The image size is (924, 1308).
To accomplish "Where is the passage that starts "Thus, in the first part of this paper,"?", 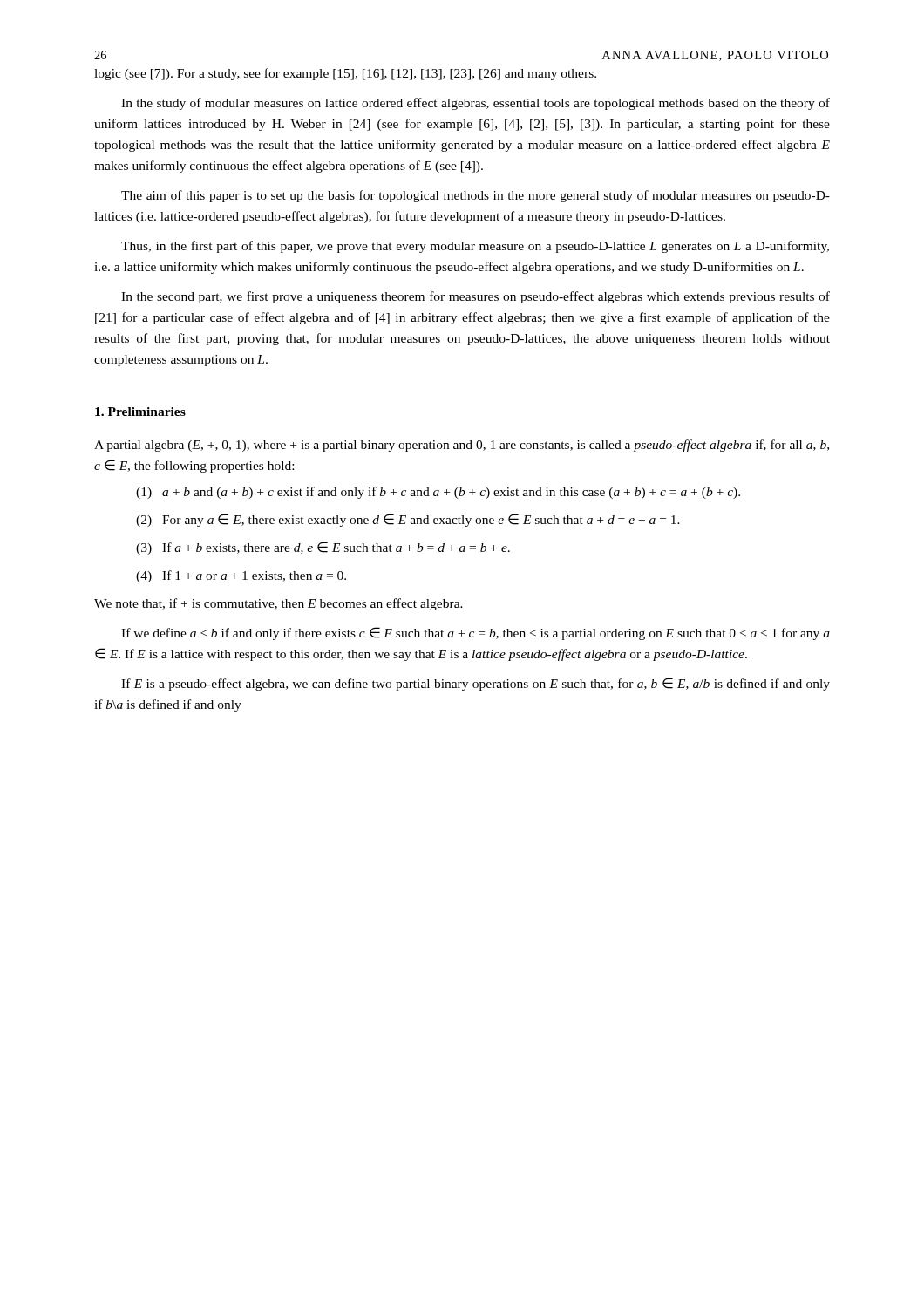I will tap(462, 256).
